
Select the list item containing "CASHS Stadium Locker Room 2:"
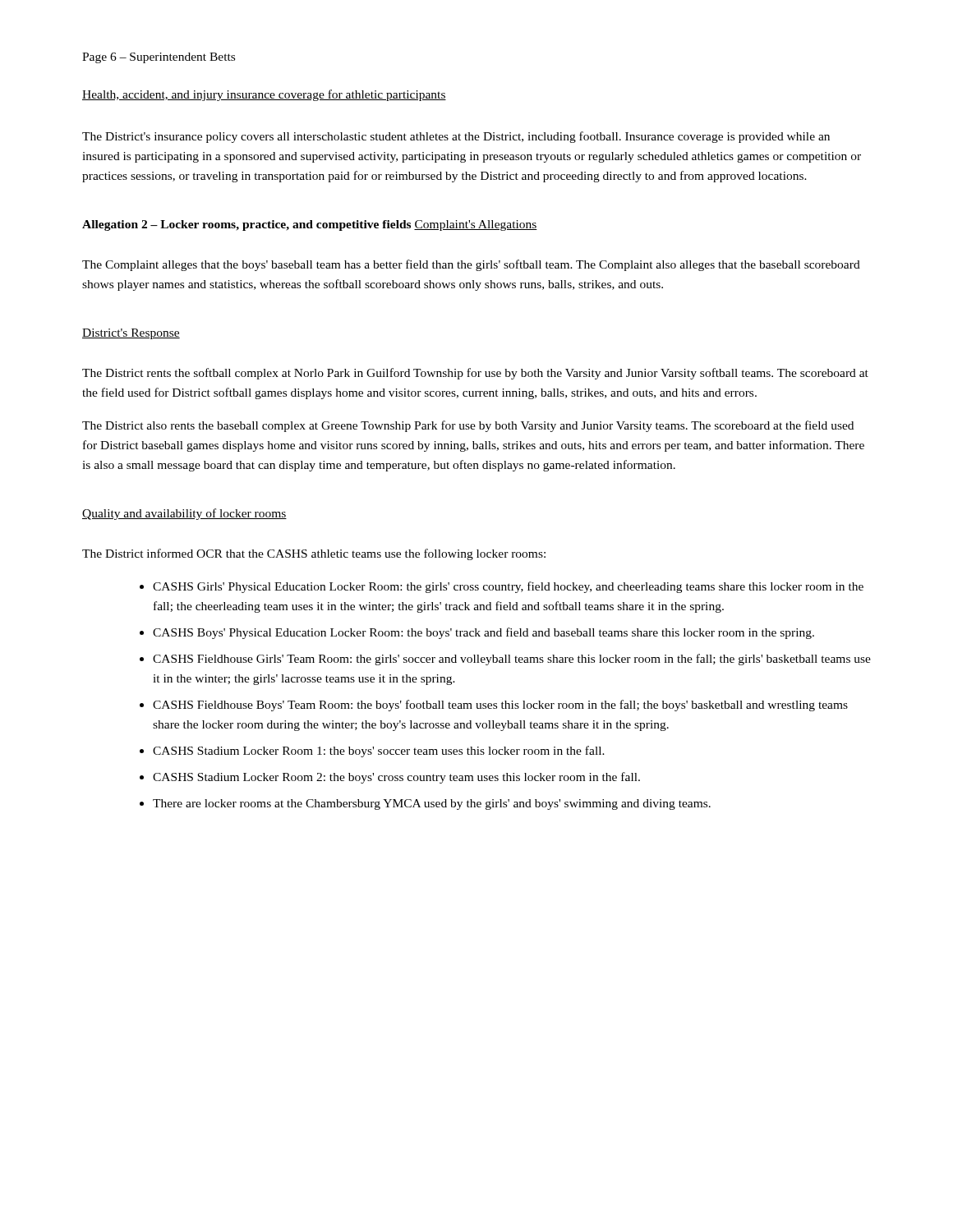click(397, 777)
